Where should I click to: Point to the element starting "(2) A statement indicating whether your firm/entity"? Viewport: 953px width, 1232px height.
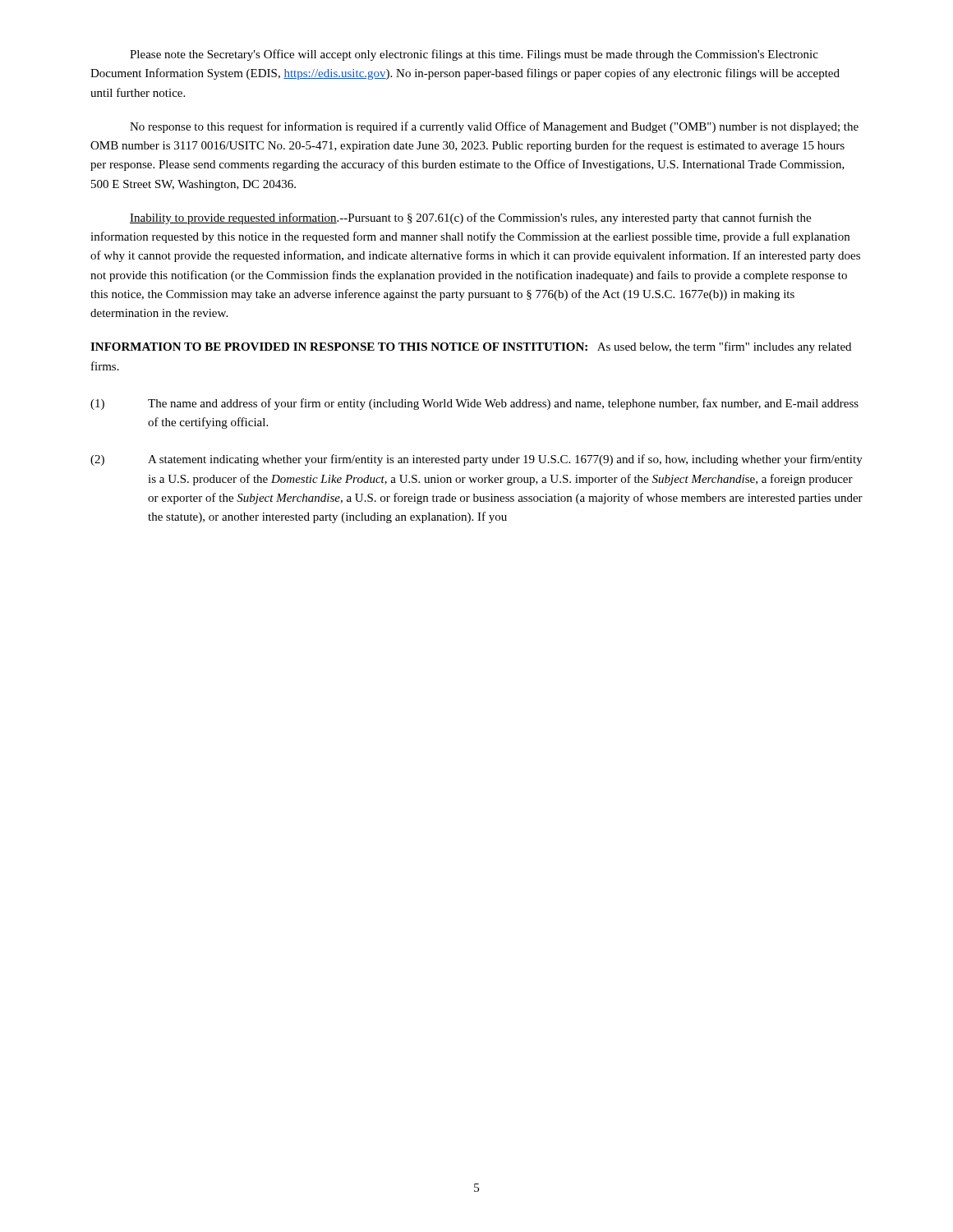point(476,488)
